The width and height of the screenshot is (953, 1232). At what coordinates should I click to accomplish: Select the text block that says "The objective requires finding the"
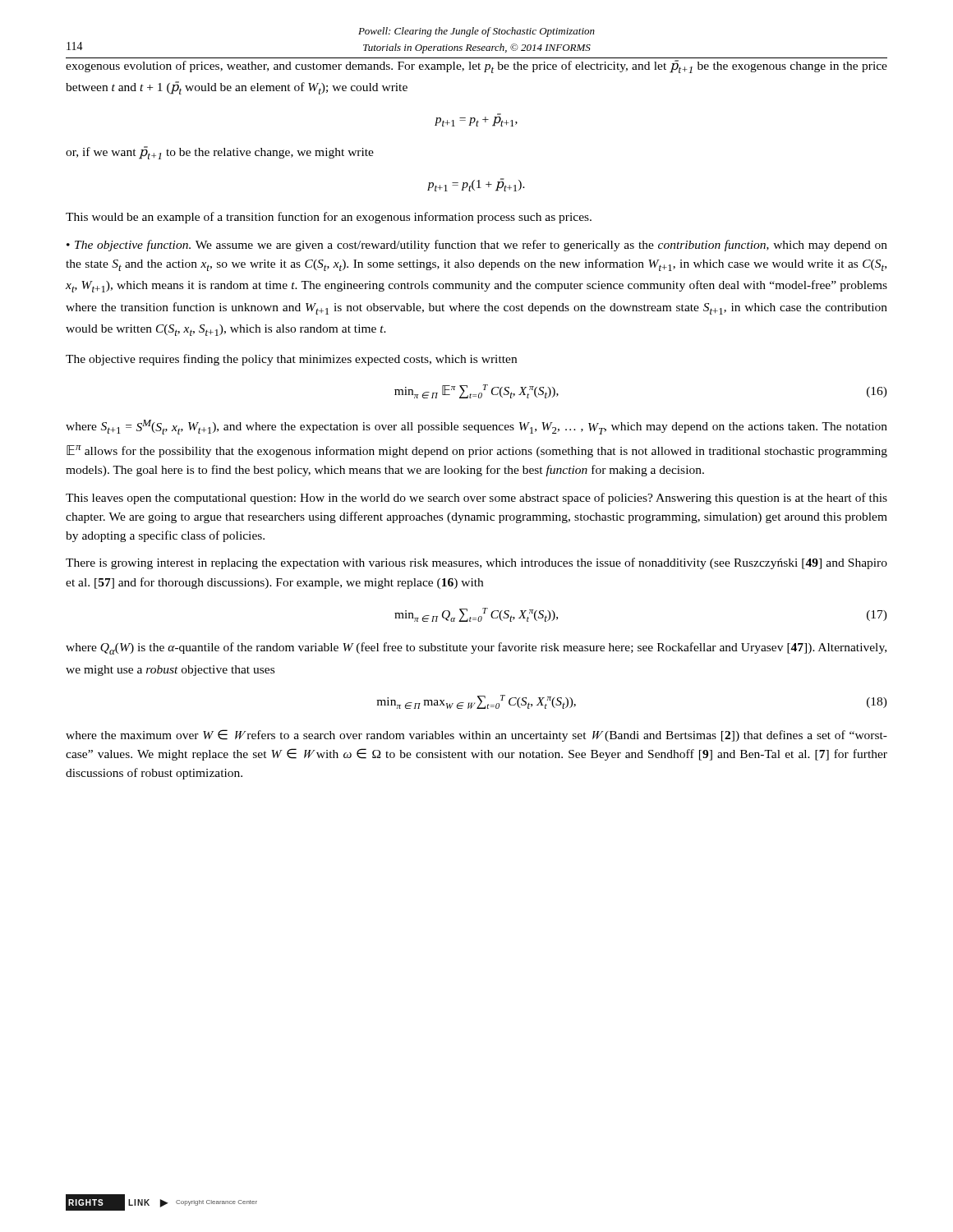tap(476, 358)
